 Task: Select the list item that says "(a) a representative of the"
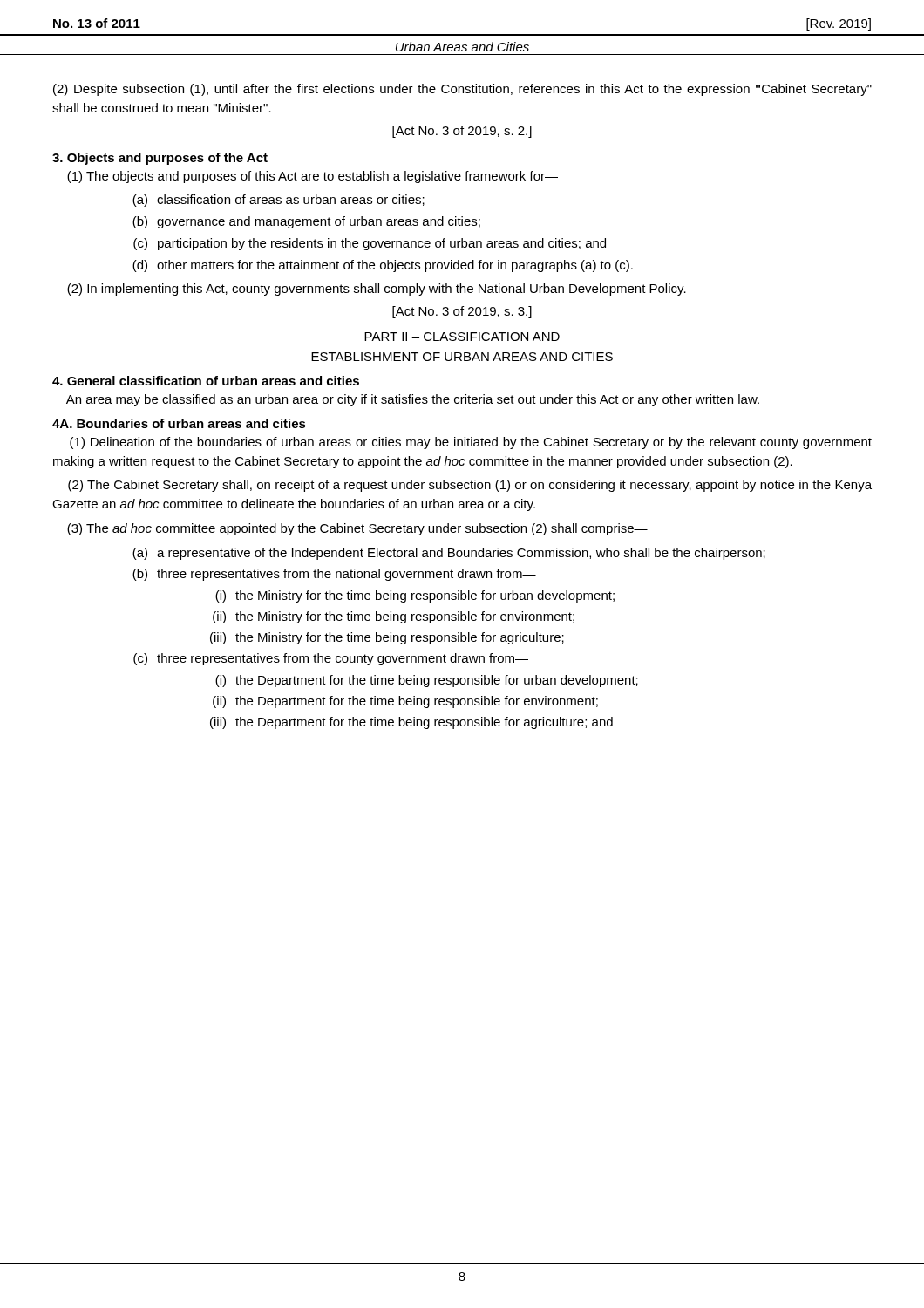(x=488, y=552)
